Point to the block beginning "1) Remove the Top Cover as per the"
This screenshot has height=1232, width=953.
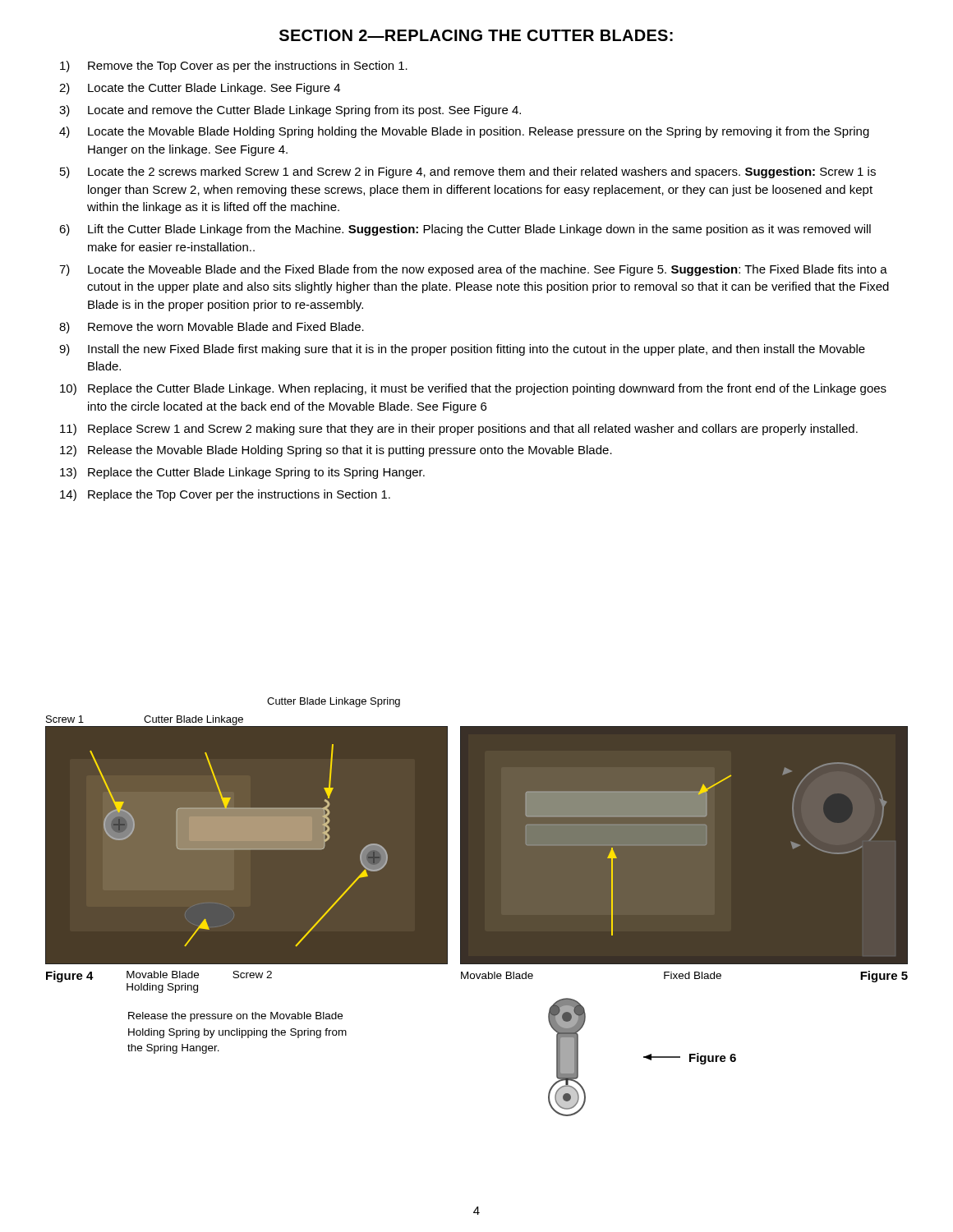234,66
